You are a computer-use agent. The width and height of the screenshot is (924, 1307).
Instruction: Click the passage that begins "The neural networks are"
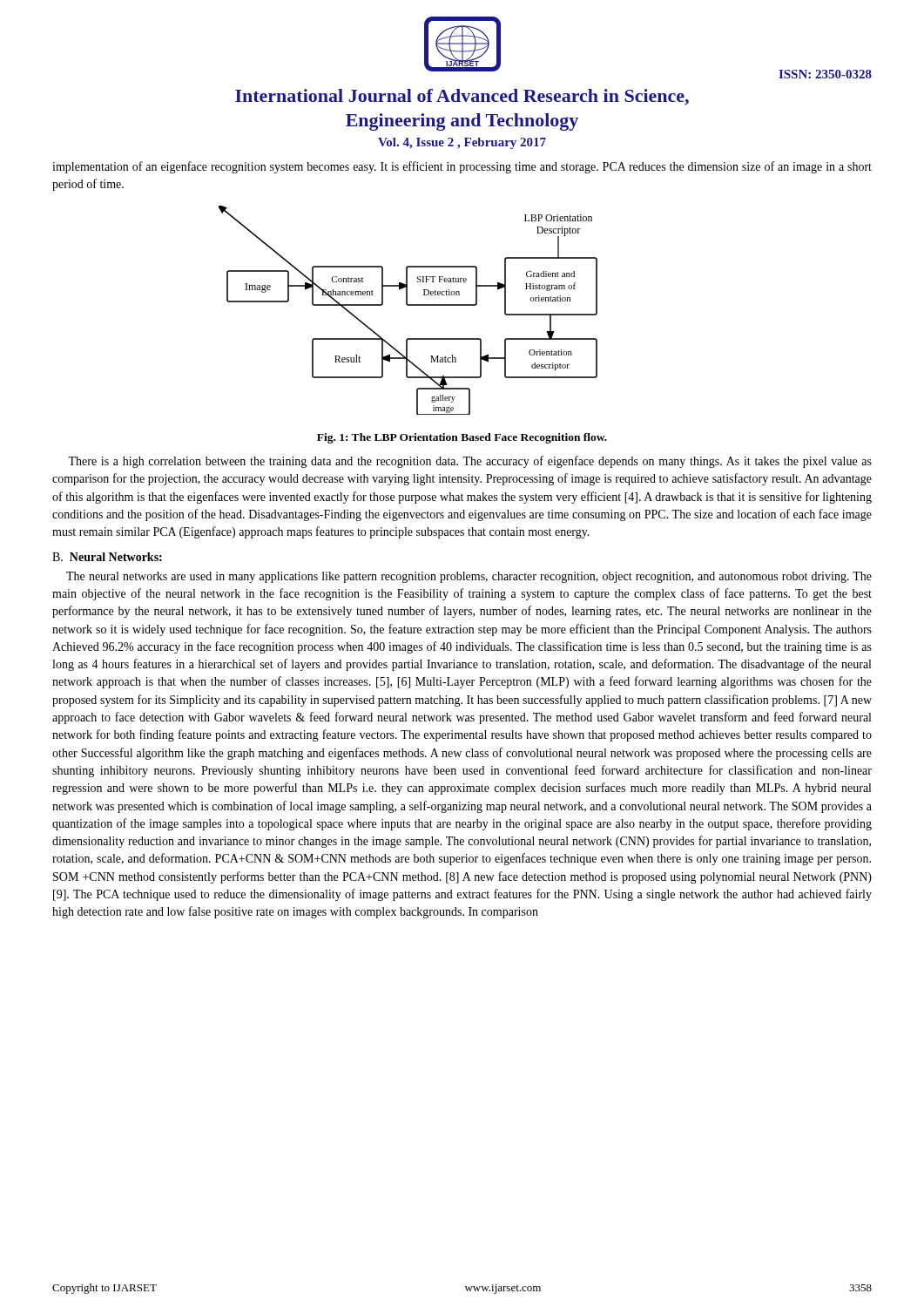click(462, 744)
